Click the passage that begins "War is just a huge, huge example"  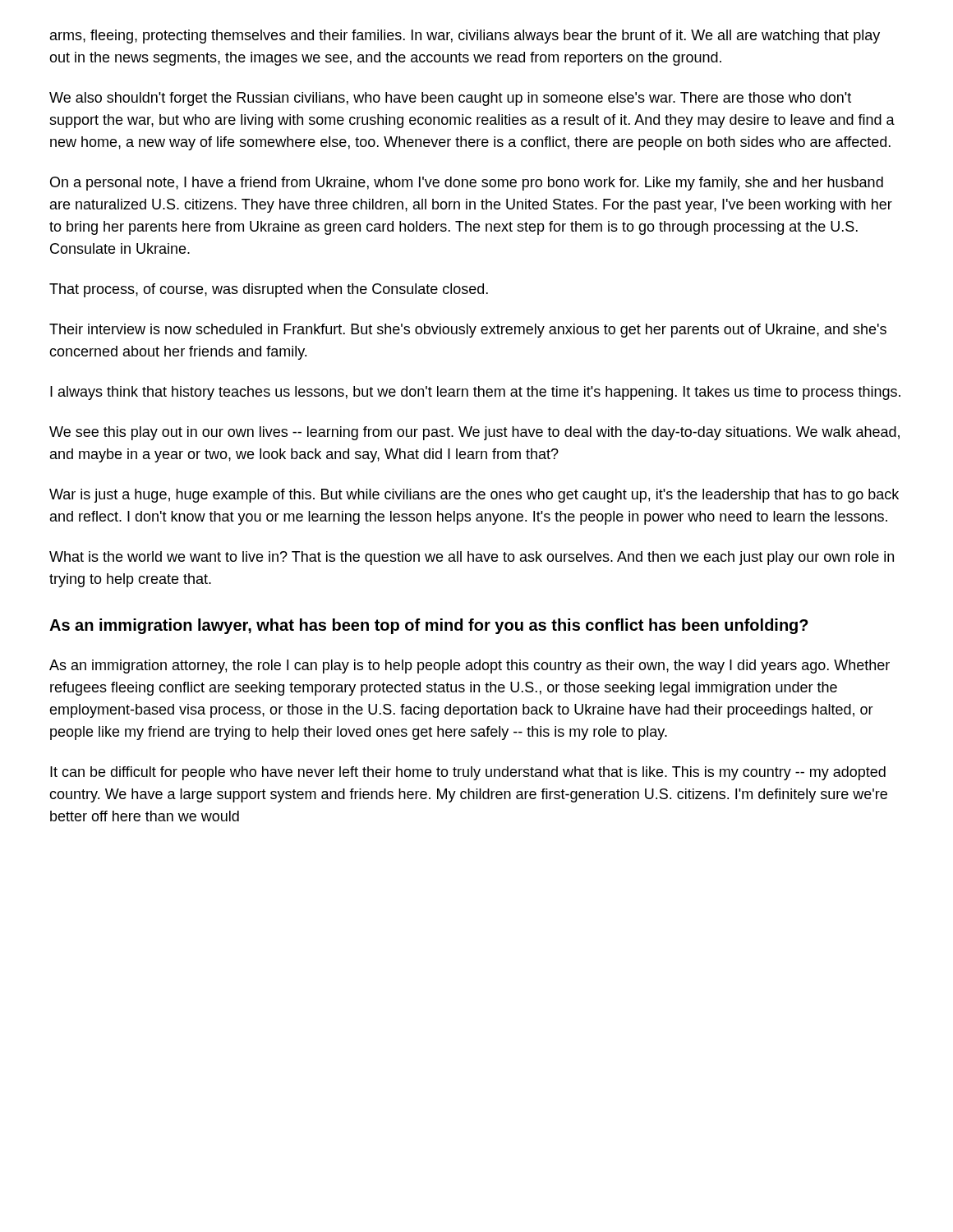(x=474, y=506)
